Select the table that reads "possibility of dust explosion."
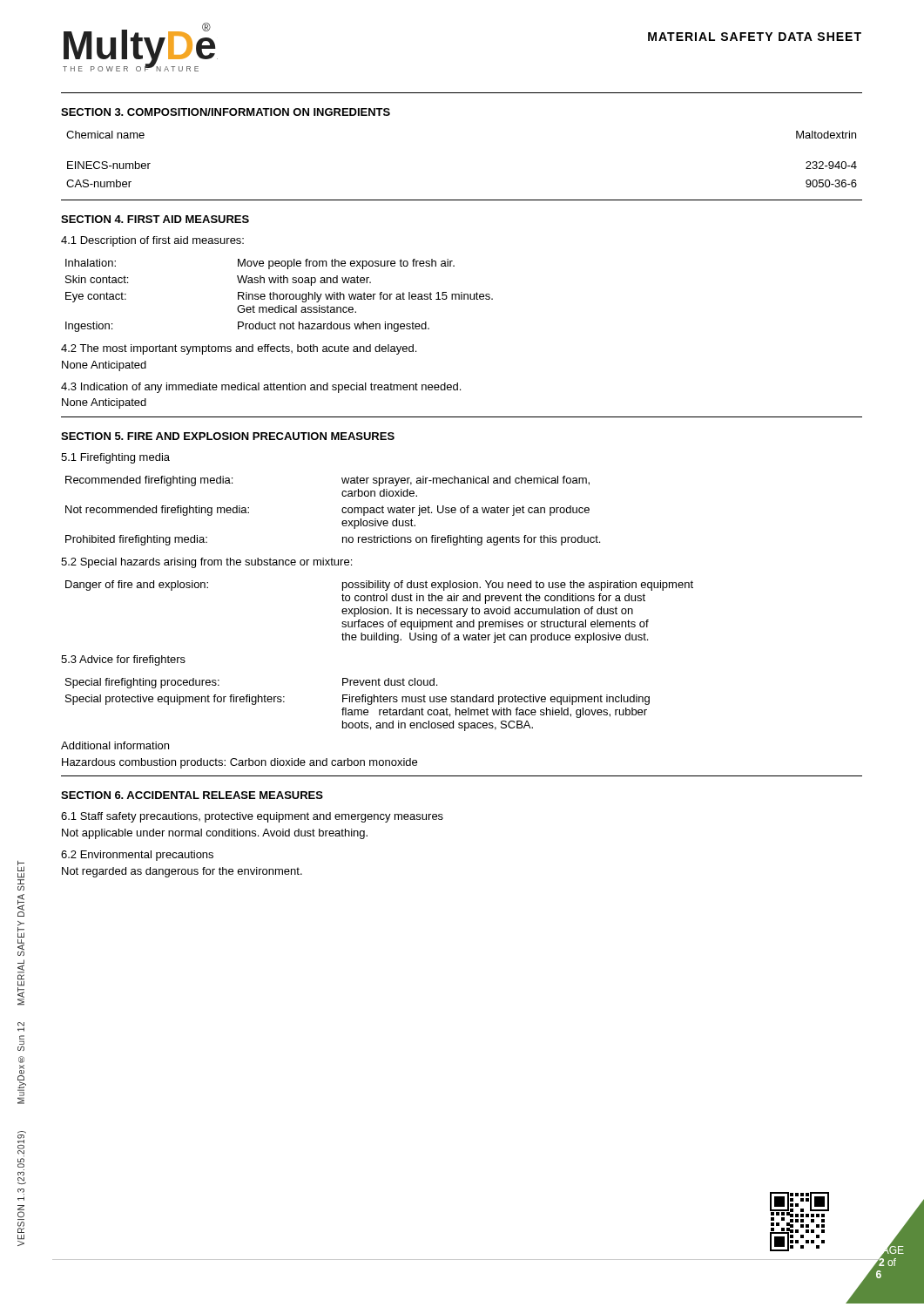The height and width of the screenshot is (1307, 924). pos(462,610)
